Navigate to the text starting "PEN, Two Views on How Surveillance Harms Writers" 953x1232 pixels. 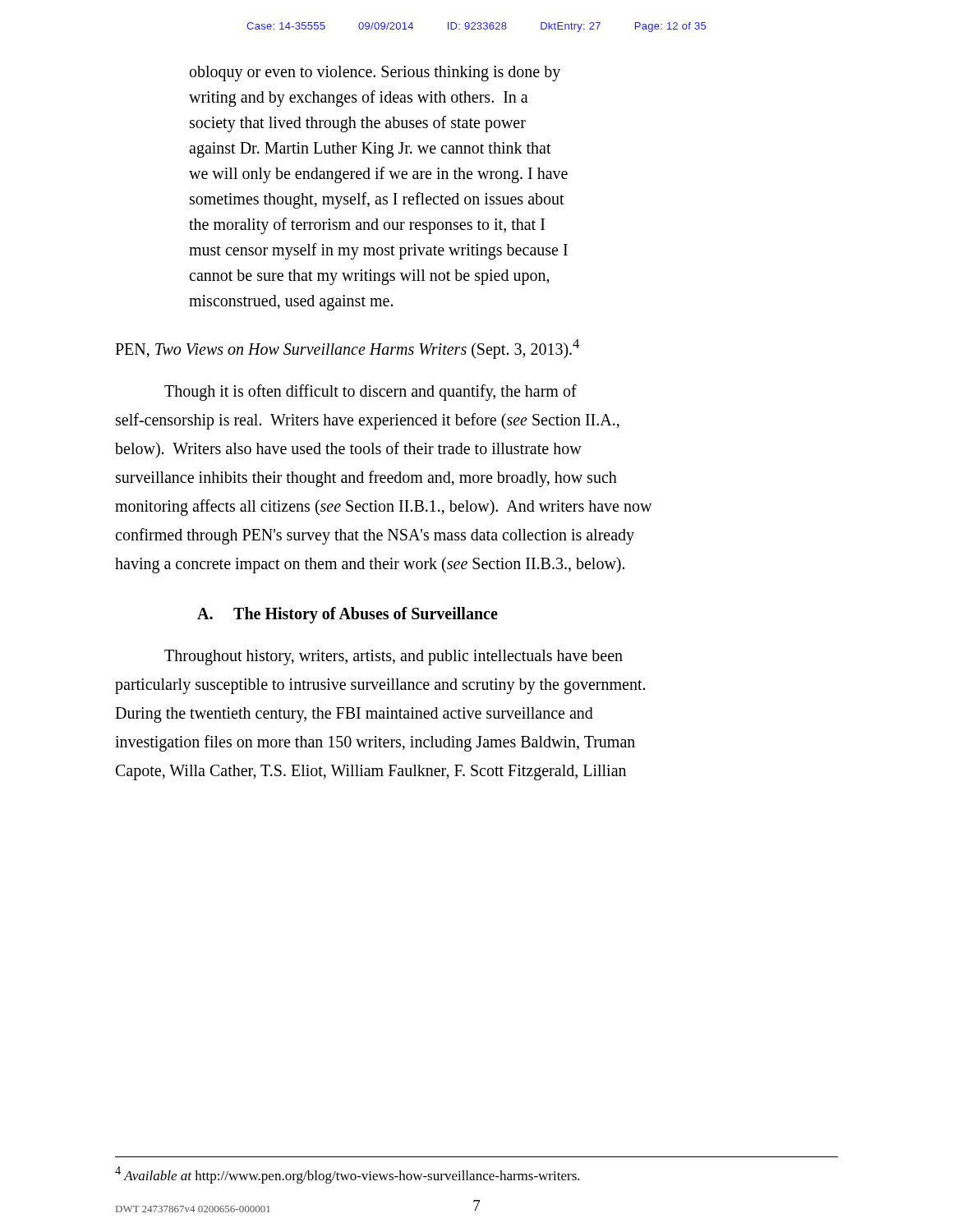point(347,347)
